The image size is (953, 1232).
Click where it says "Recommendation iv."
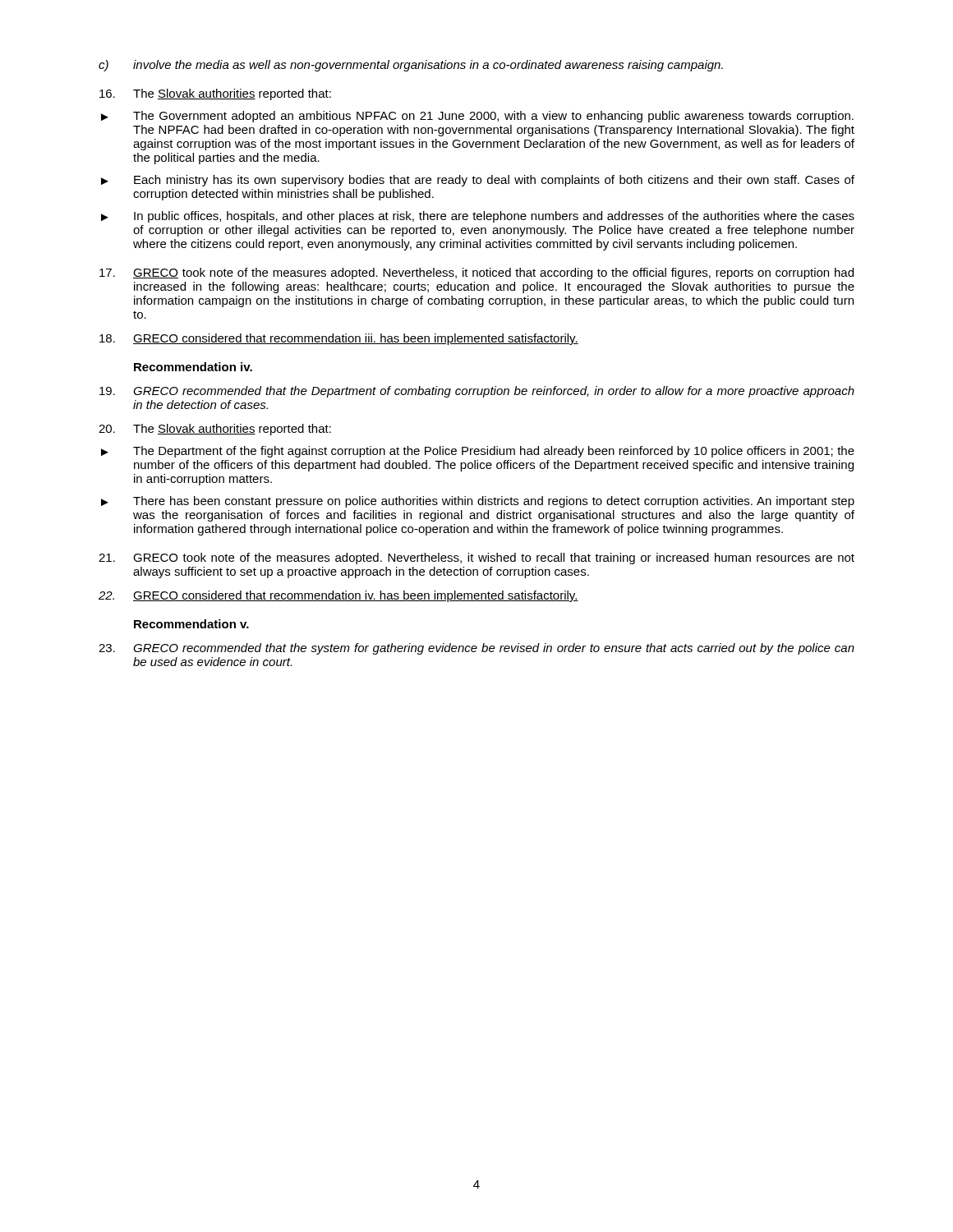193,367
